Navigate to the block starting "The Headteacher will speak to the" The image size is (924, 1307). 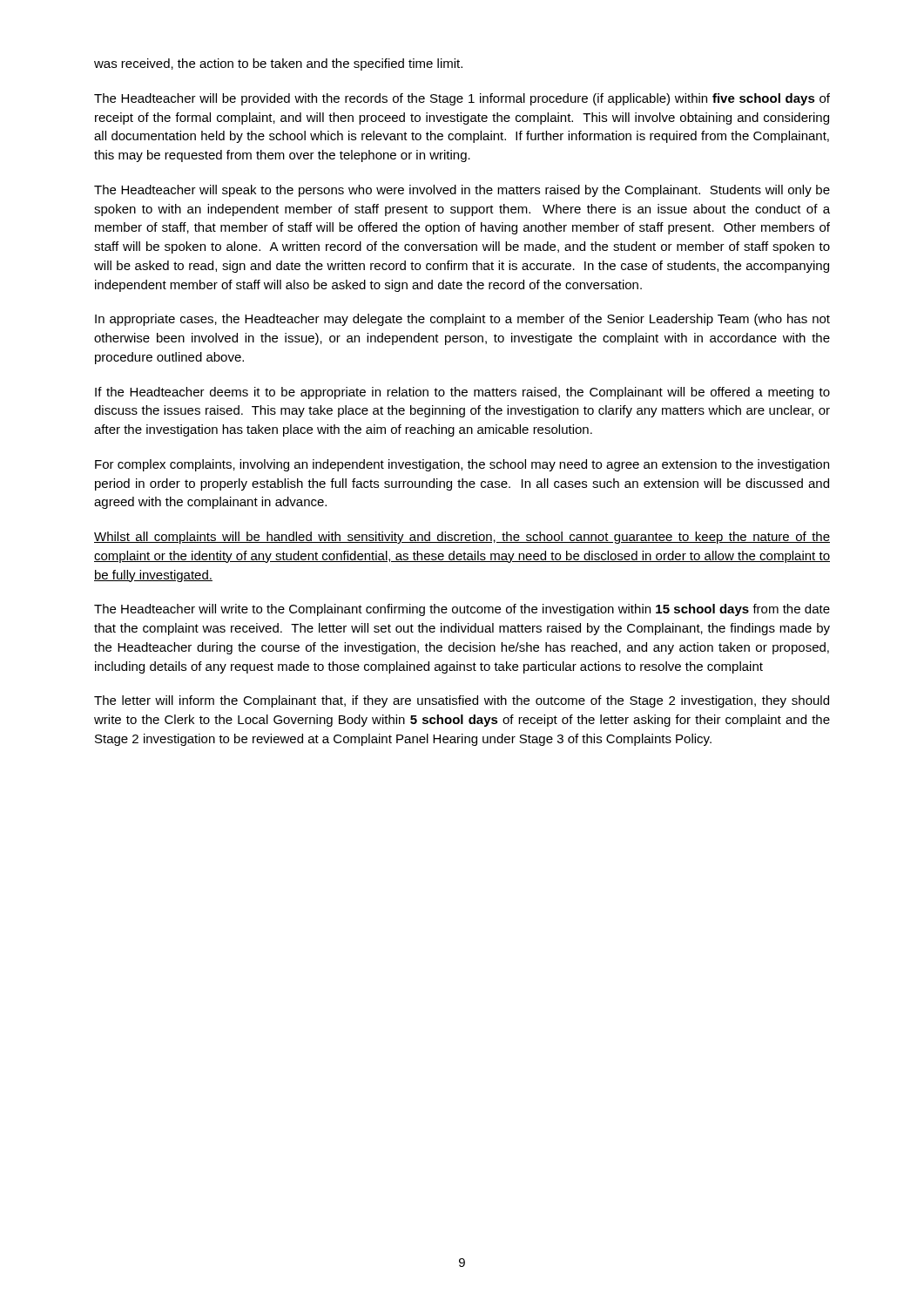coord(462,237)
